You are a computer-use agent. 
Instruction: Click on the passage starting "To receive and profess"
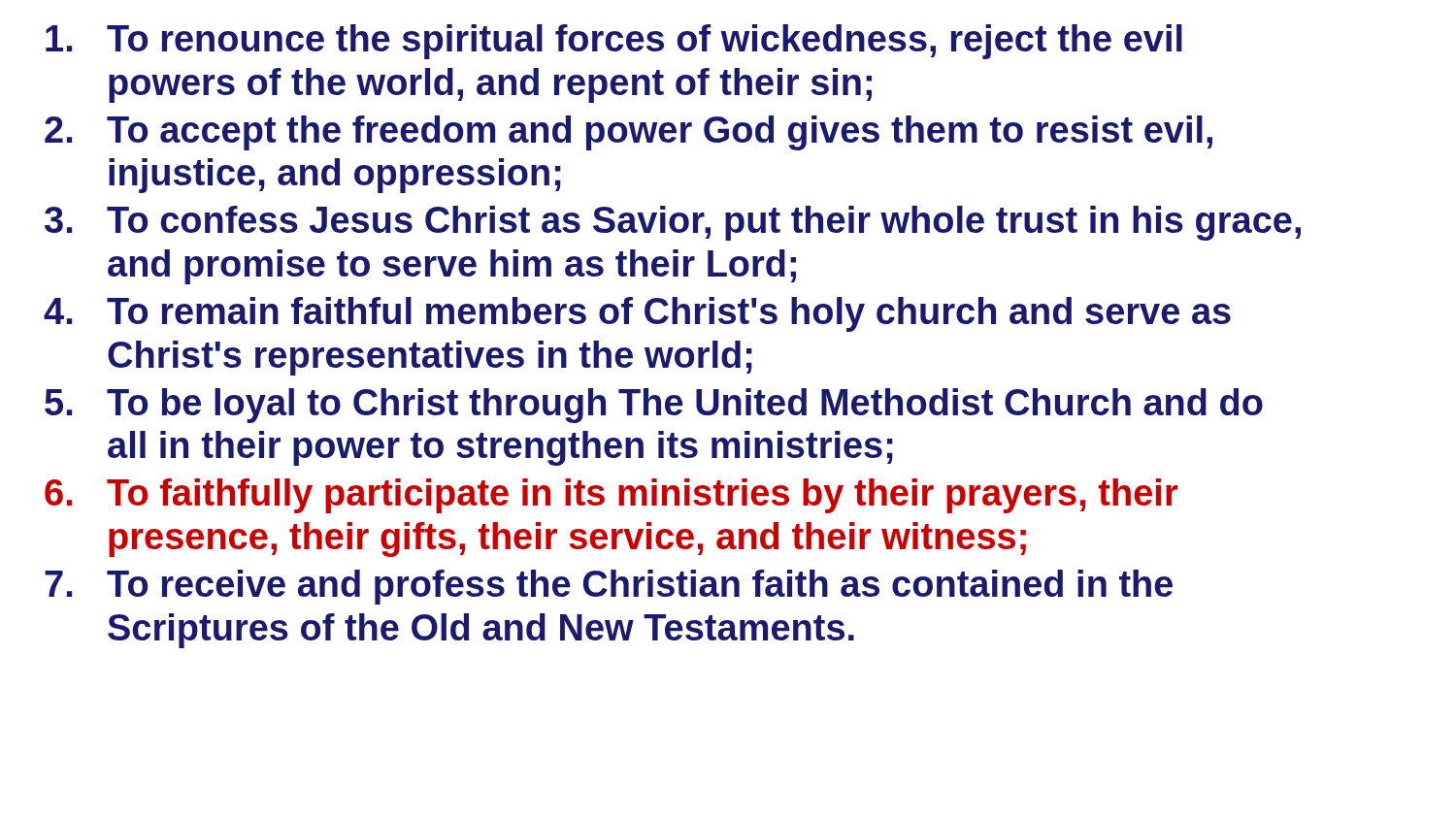762,606
